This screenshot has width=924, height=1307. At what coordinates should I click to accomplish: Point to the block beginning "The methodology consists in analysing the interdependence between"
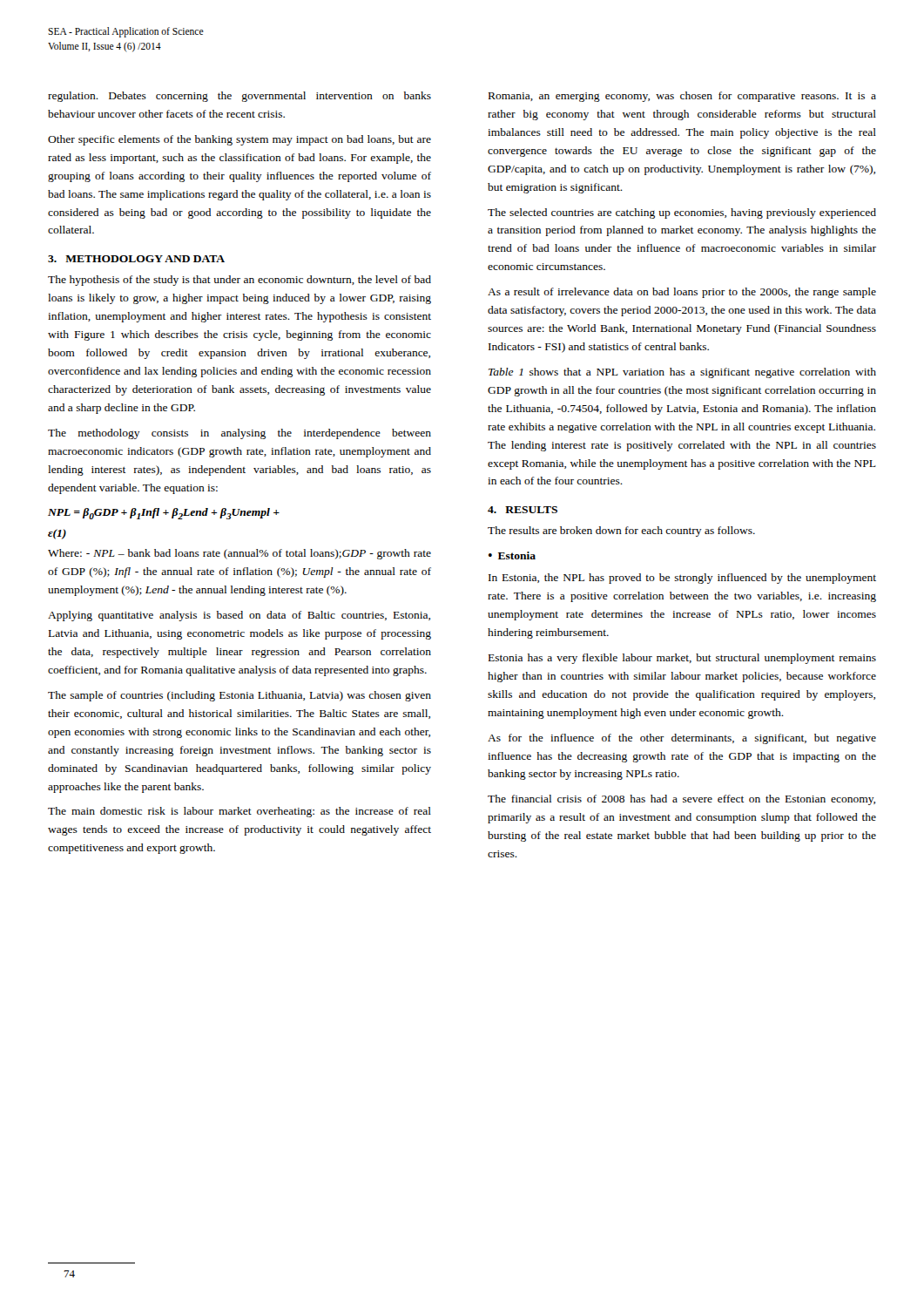tap(239, 461)
